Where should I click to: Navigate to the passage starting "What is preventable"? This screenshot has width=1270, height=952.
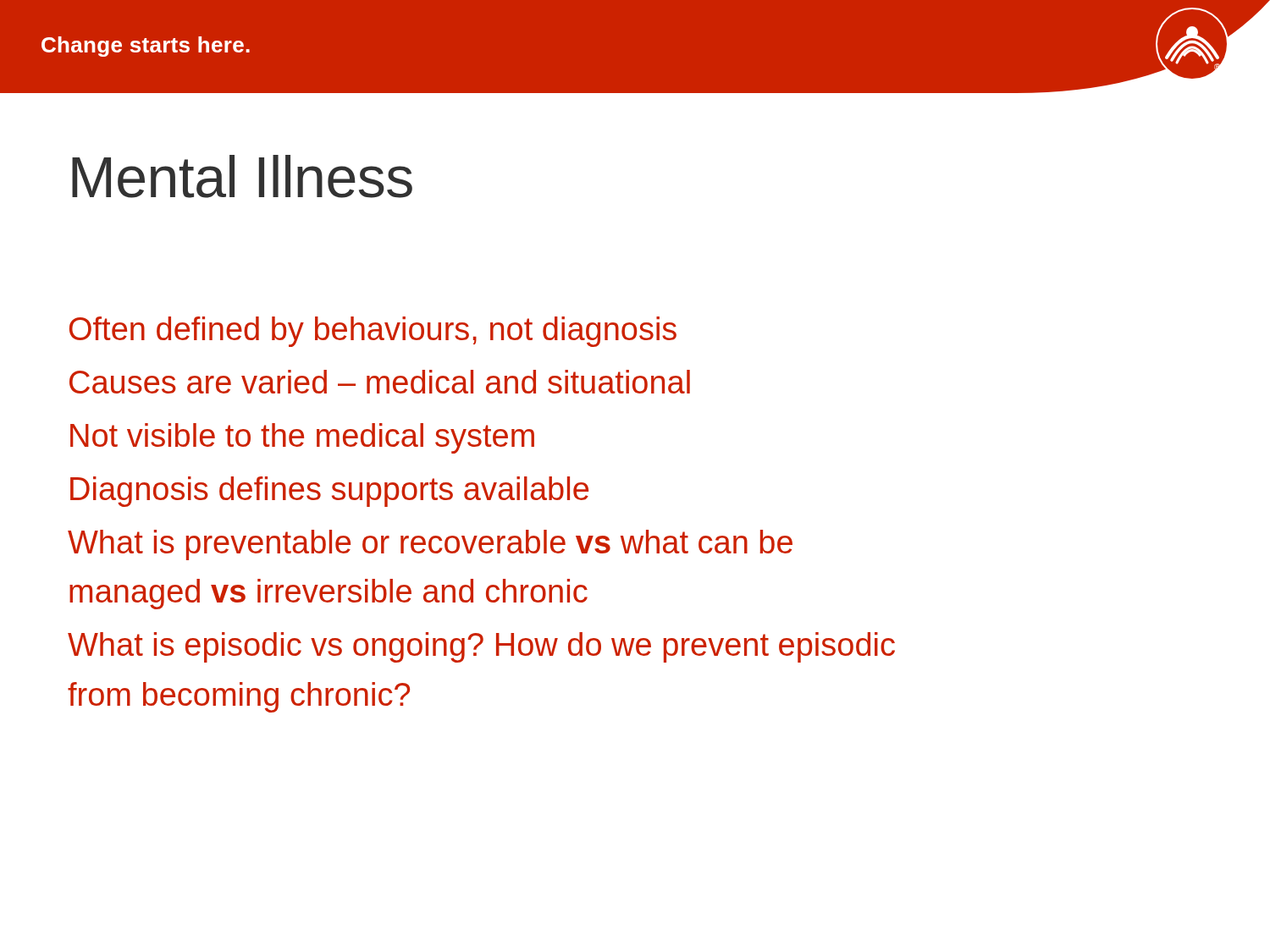tap(431, 567)
